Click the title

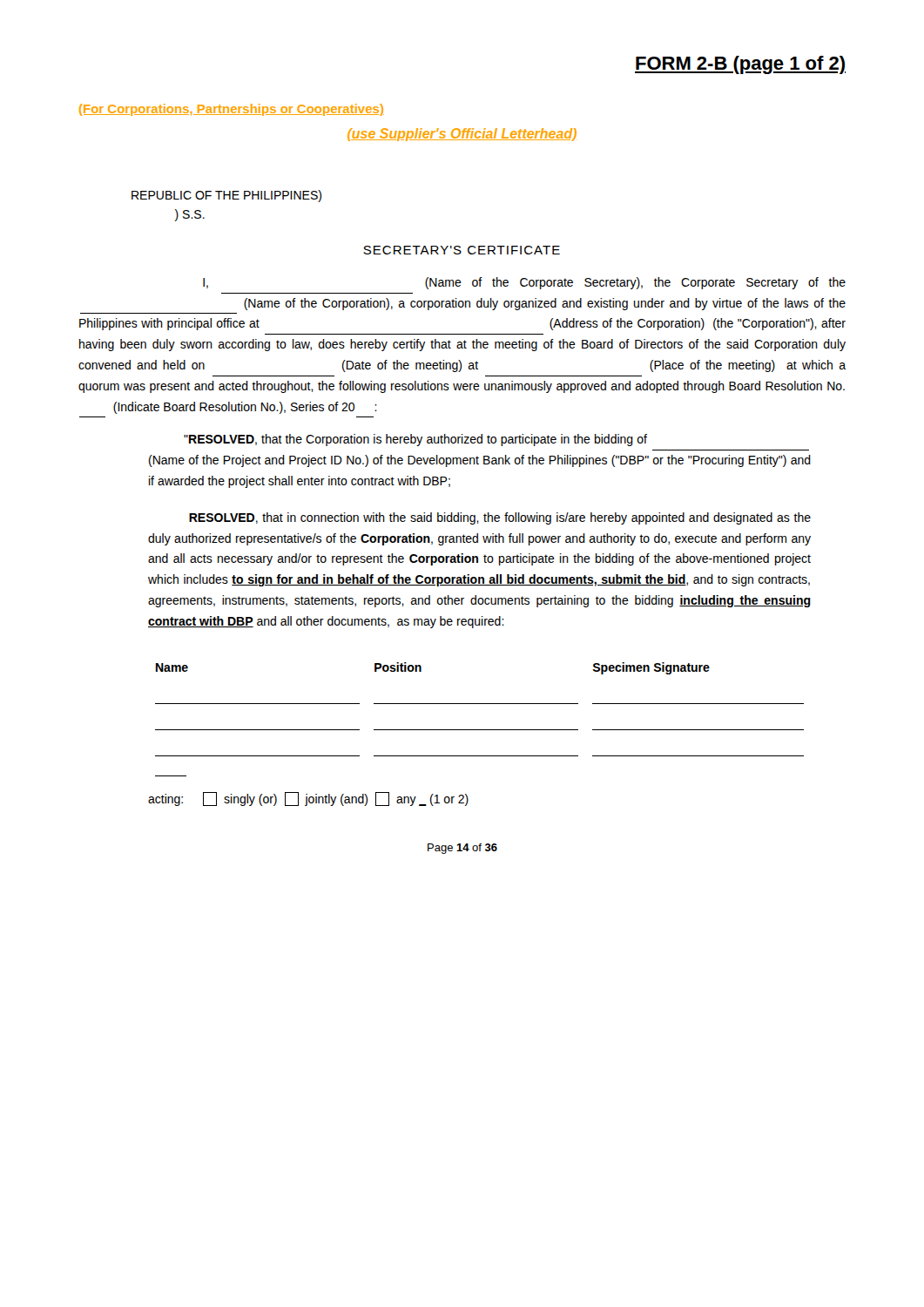tap(740, 63)
